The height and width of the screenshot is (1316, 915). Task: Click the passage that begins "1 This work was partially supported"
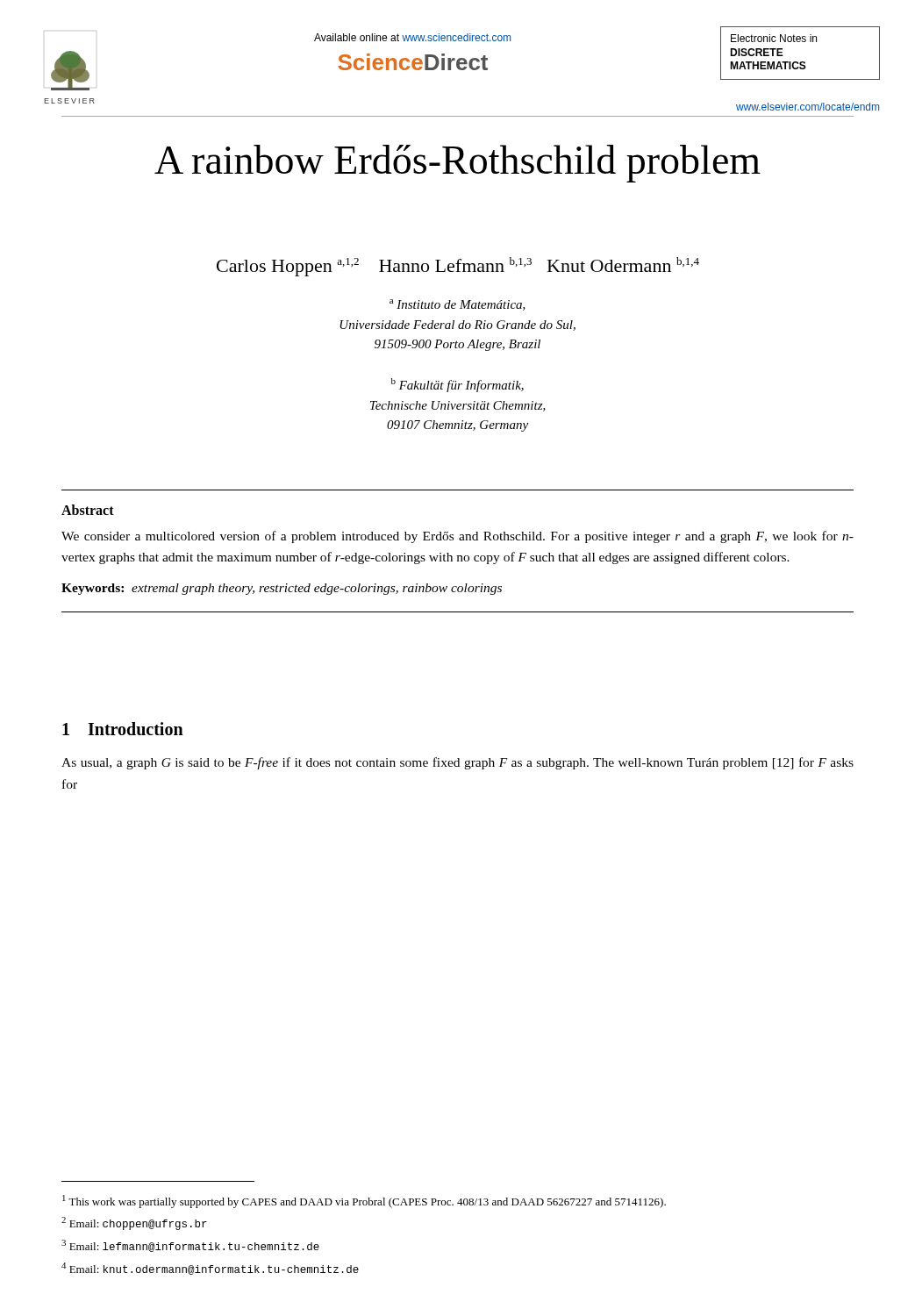[x=364, y=1200]
